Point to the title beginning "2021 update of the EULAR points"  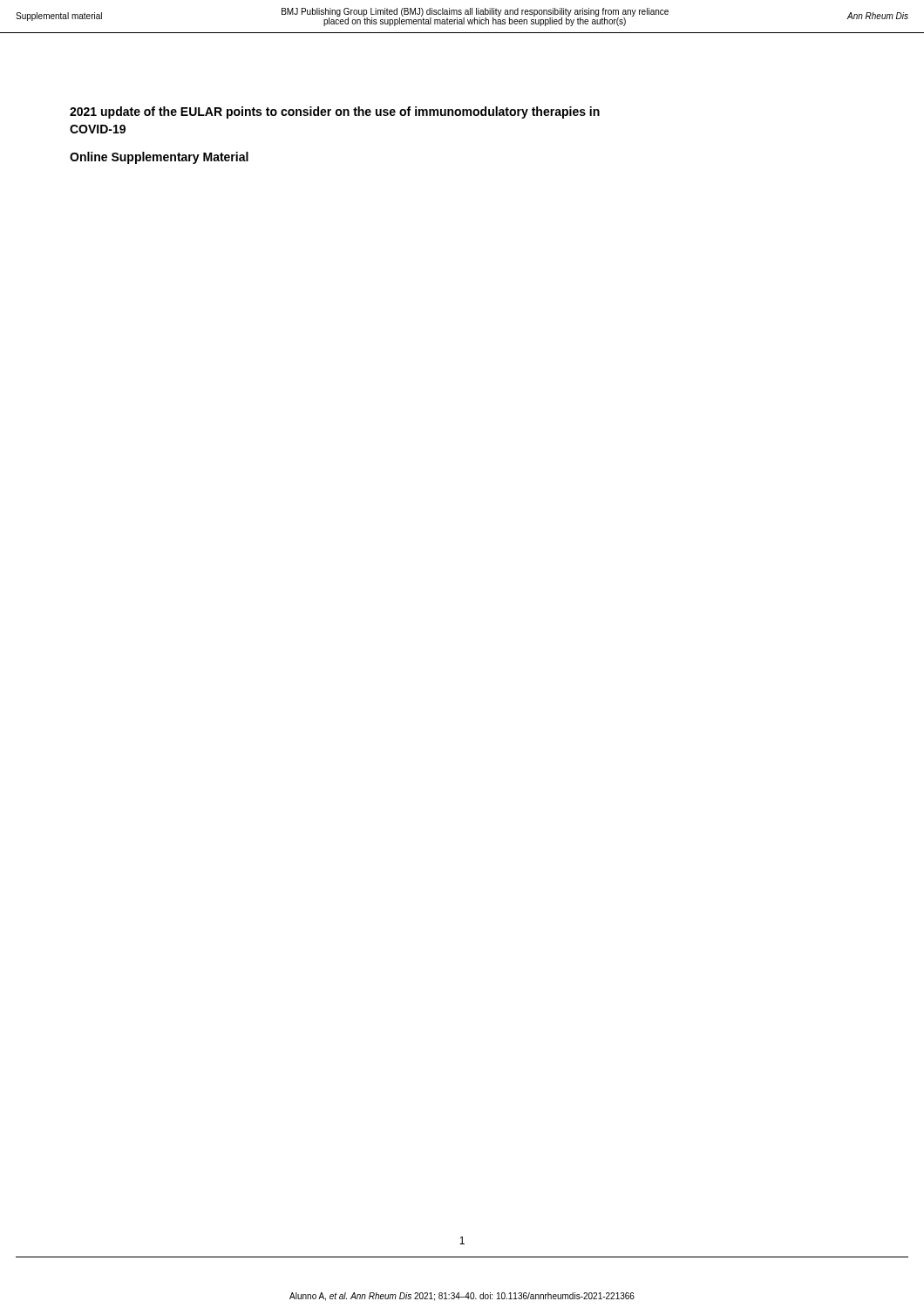click(x=462, y=120)
